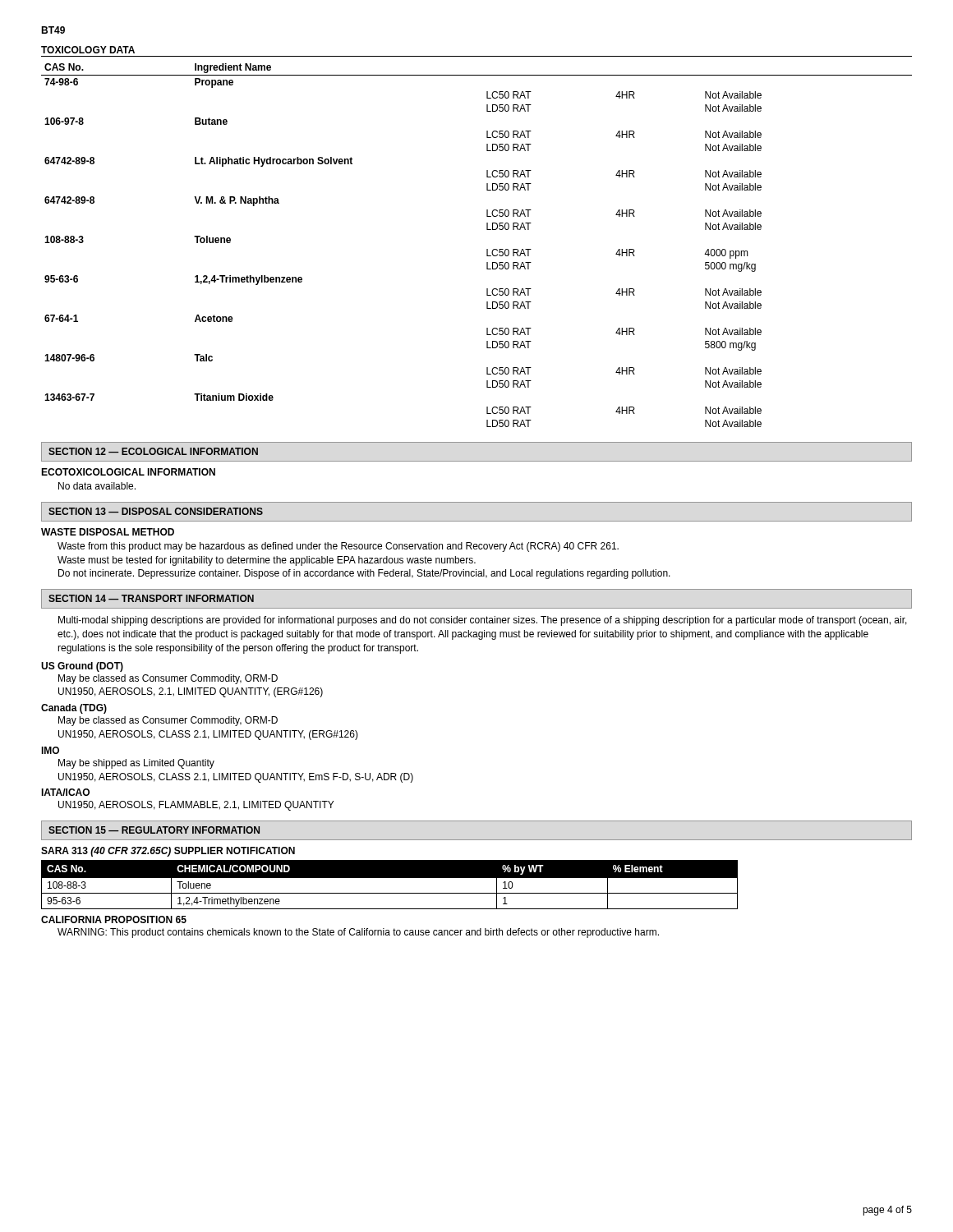The image size is (953, 1232).
Task: Select the section header containing "SECTION 14 — TRANSPORT INFORMATION"
Action: [151, 599]
